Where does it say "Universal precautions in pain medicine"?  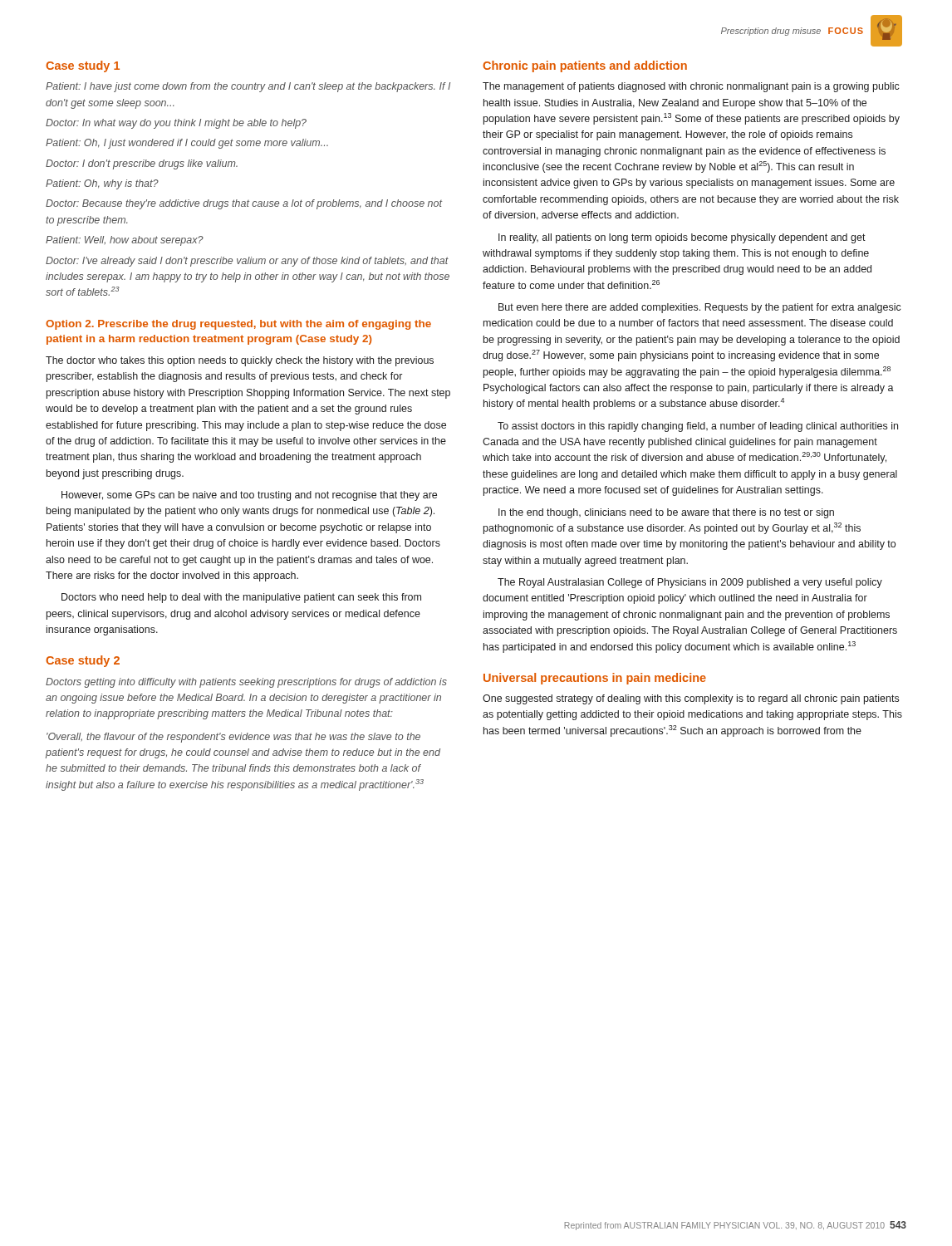point(594,678)
